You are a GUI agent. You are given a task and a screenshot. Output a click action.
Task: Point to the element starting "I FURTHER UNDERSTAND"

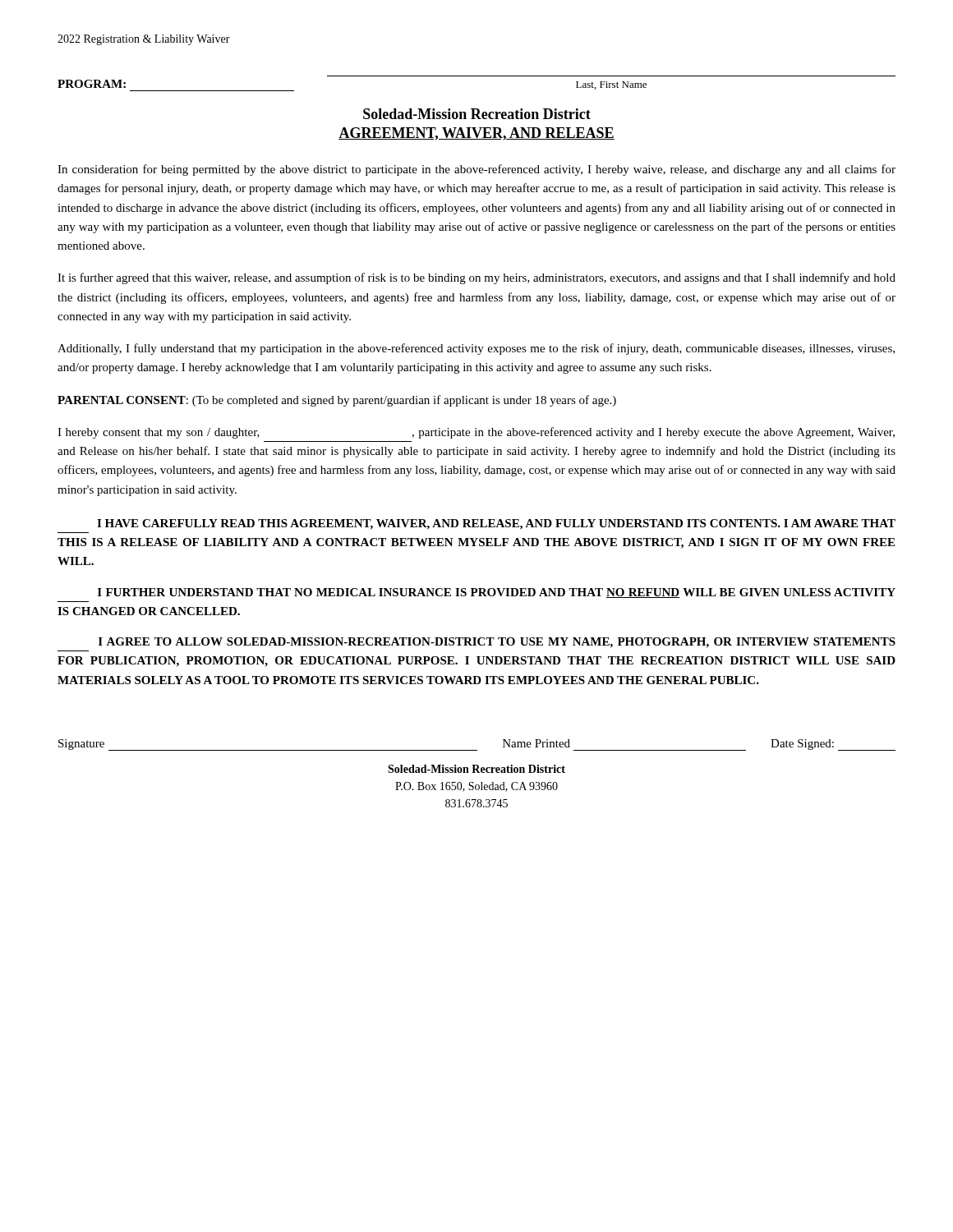(x=476, y=601)
